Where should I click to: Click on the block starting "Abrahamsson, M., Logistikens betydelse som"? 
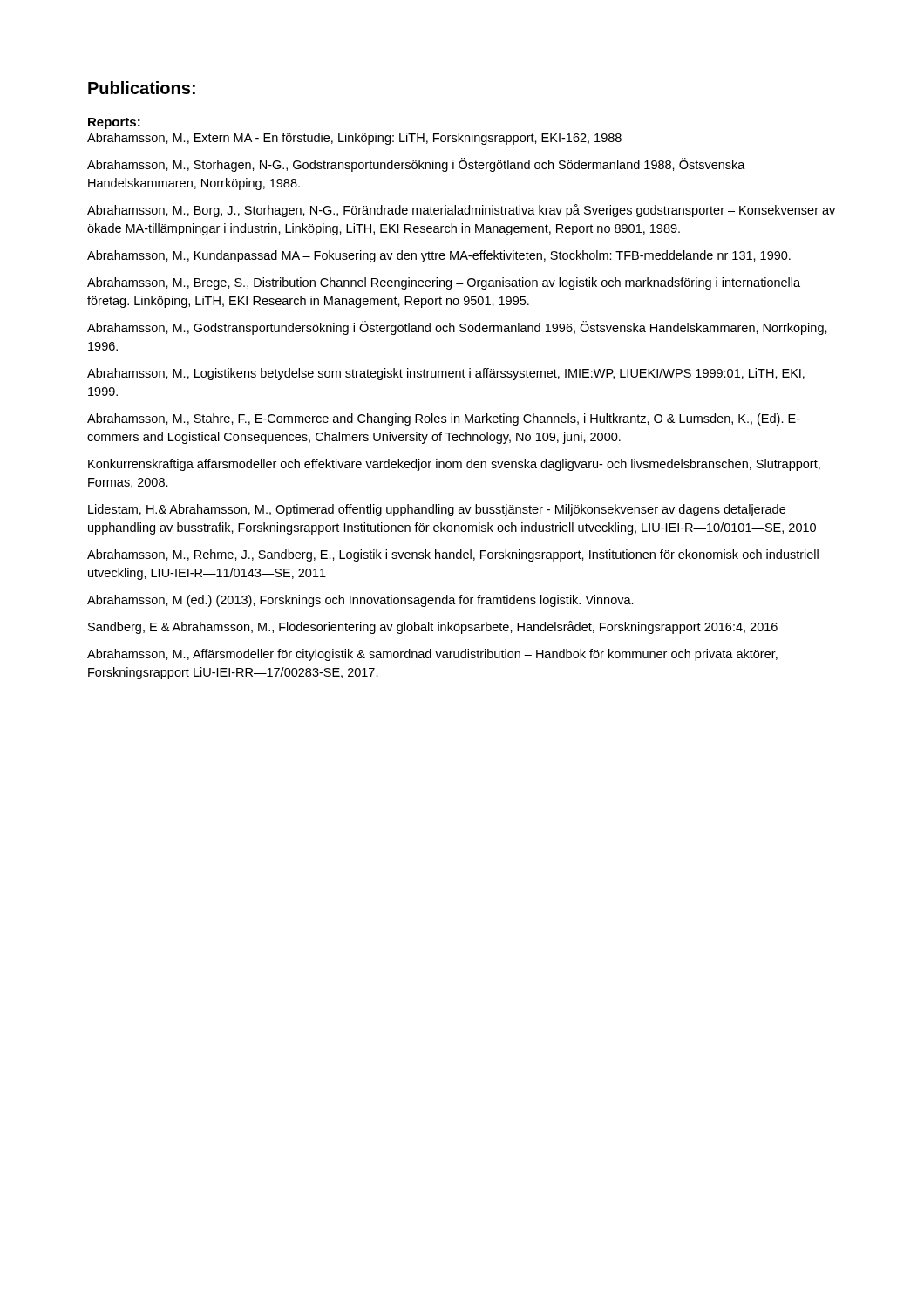click(446, 383)
